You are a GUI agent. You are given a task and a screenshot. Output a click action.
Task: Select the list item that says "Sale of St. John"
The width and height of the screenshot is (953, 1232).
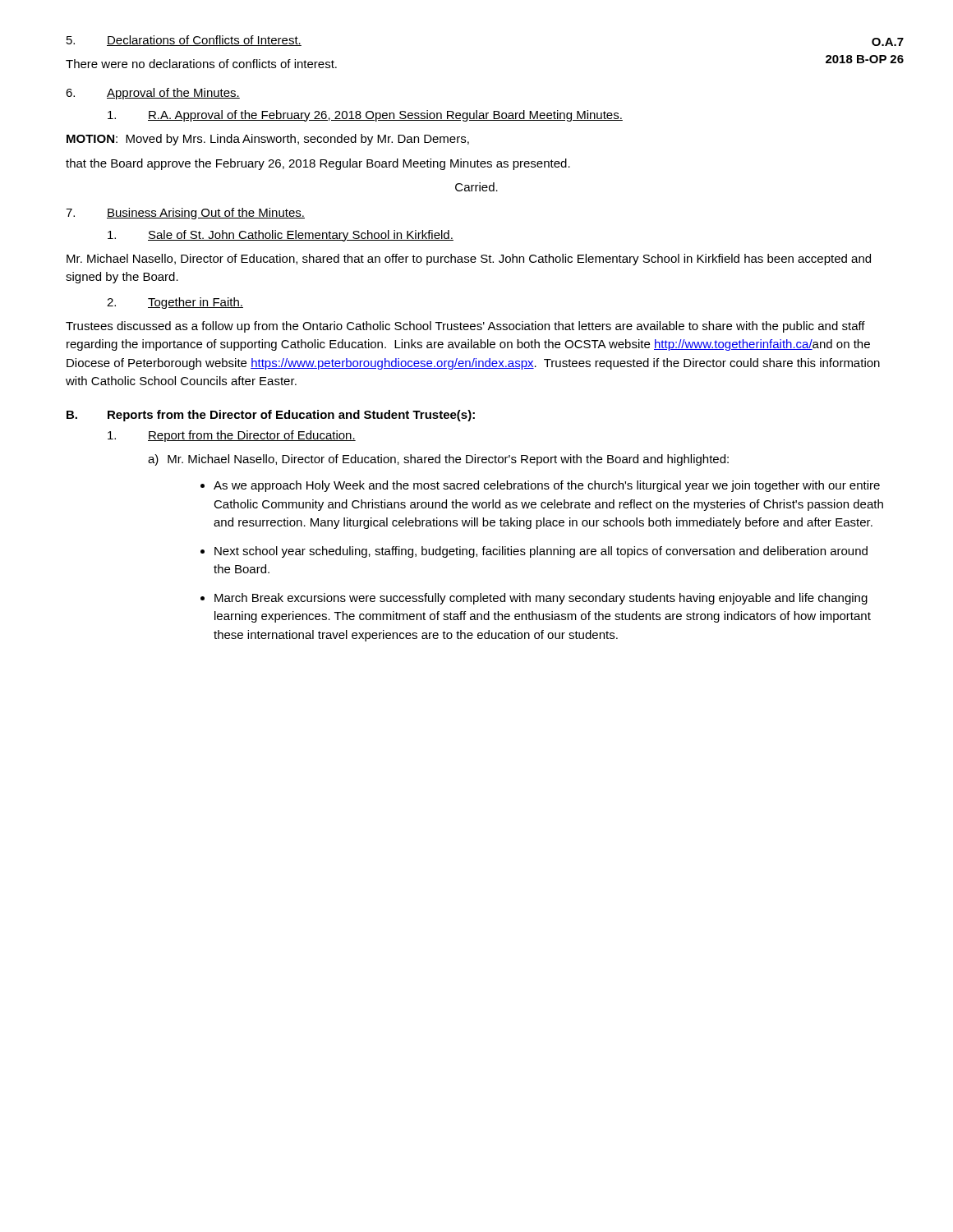[281, 236]
